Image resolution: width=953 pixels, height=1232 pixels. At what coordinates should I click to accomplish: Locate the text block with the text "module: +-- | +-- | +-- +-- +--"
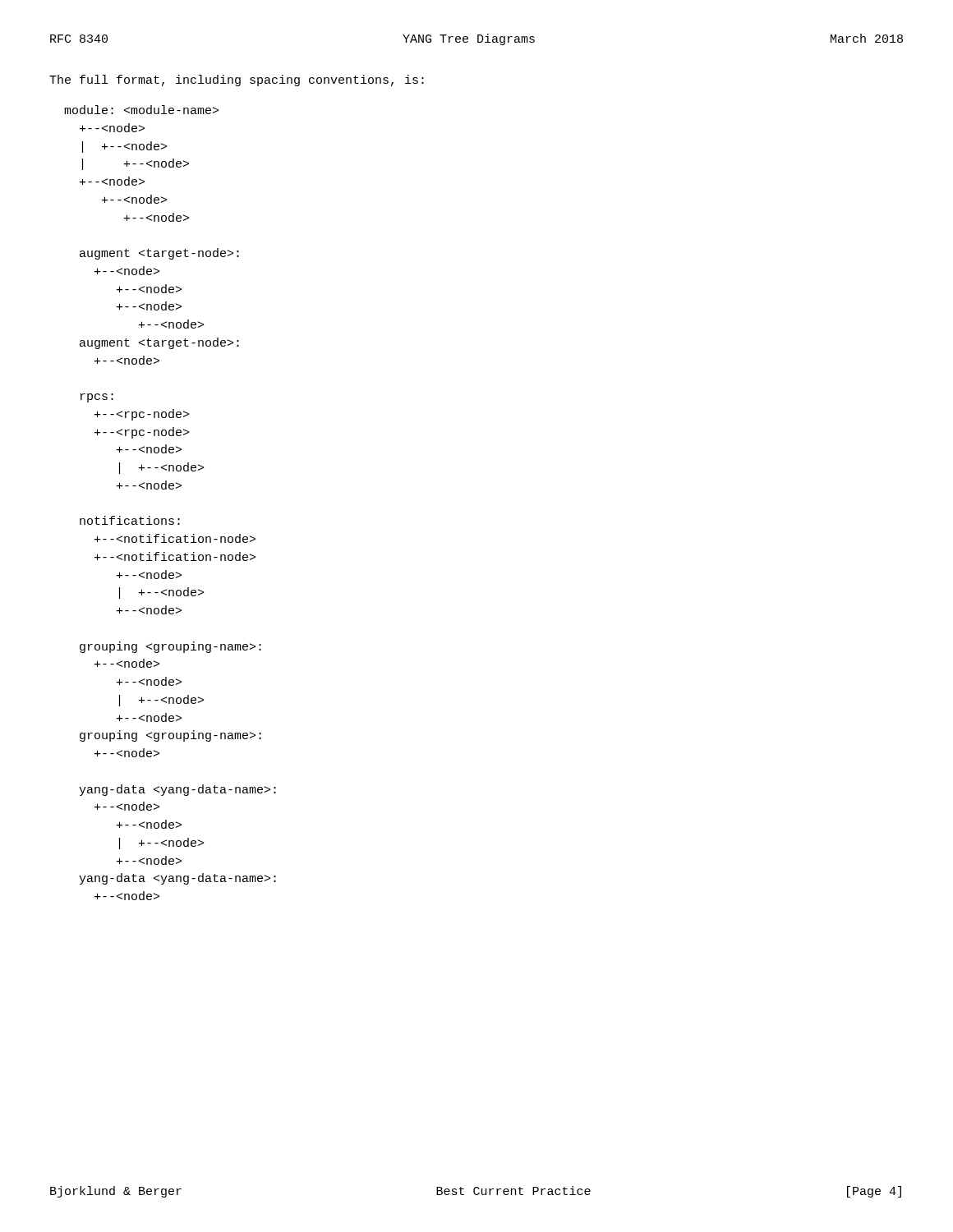[x=141, y=110]
